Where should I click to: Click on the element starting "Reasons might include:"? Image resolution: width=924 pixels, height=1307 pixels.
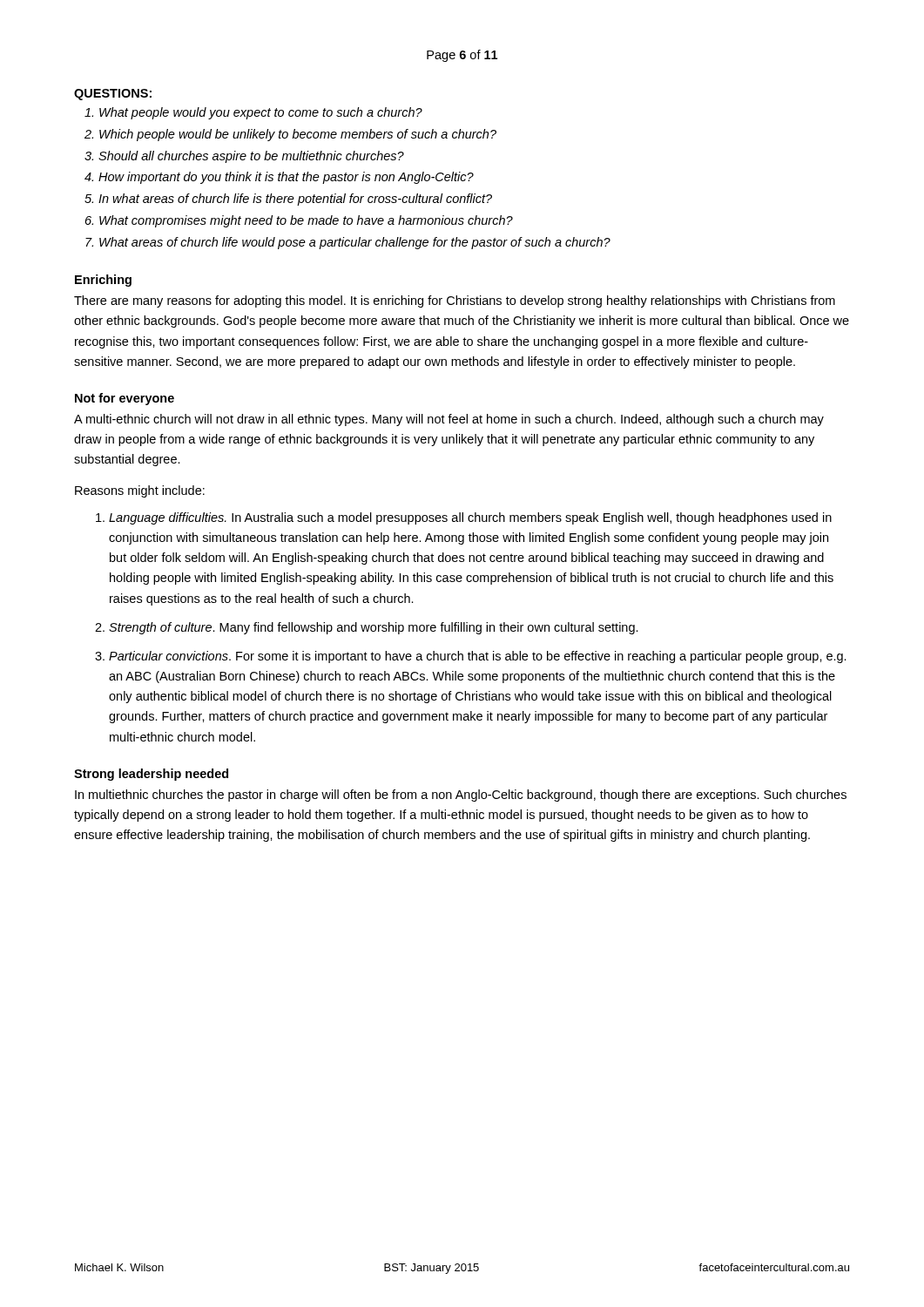(x=140, y=490)
